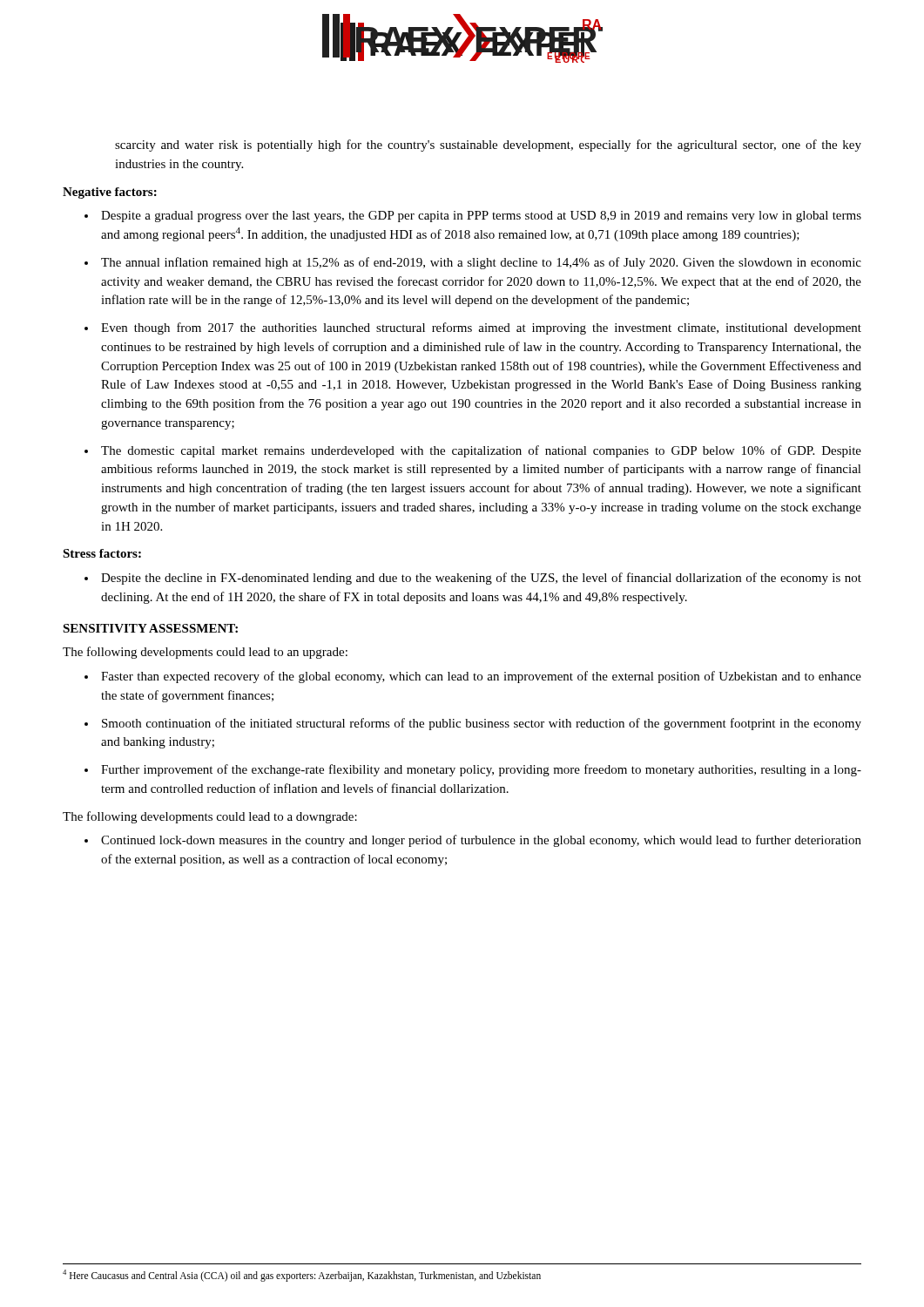Find the region starting "Stress factors:"

pyautogui.click(x=102, y=554)
